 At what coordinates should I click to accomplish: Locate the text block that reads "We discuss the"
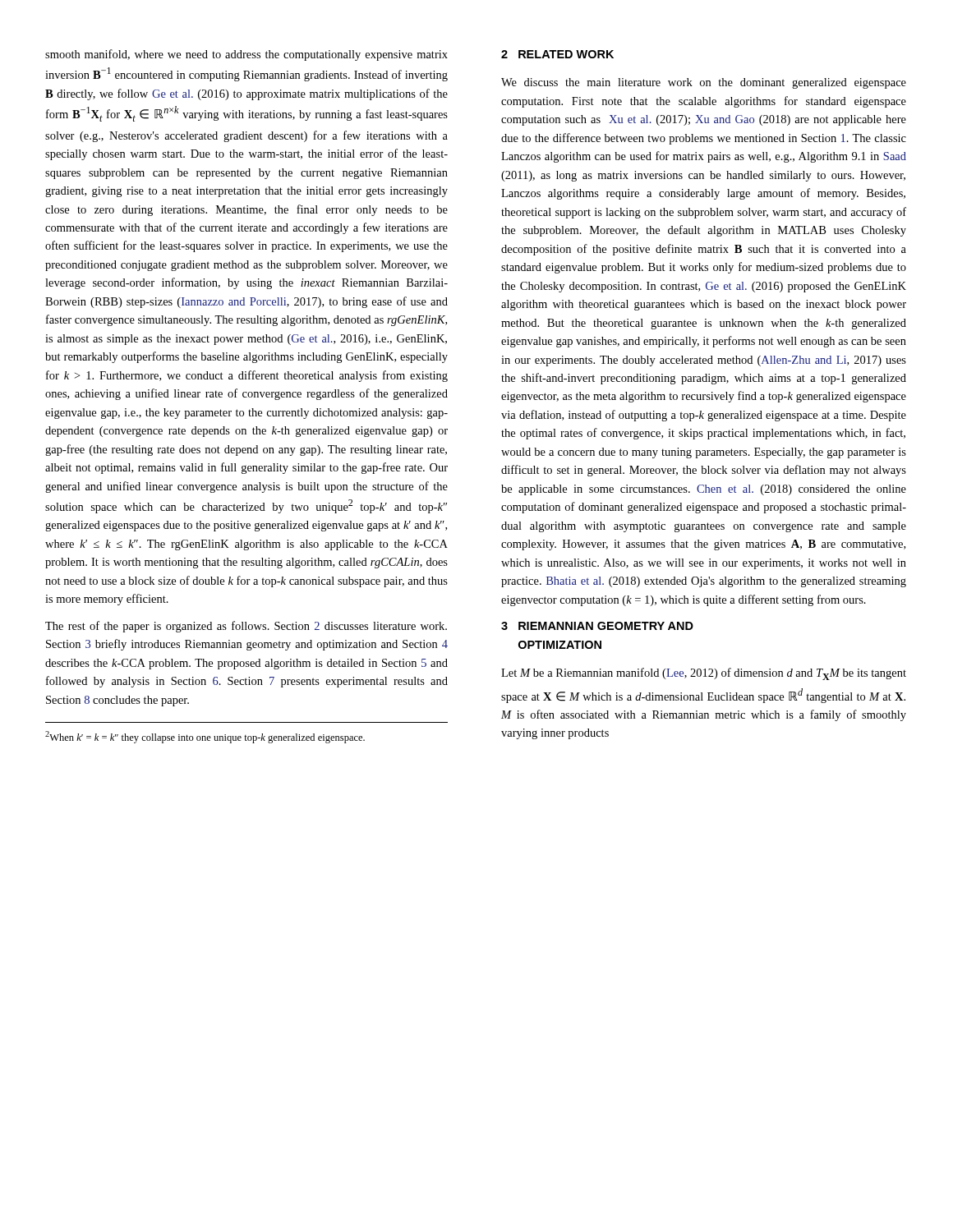704,341
